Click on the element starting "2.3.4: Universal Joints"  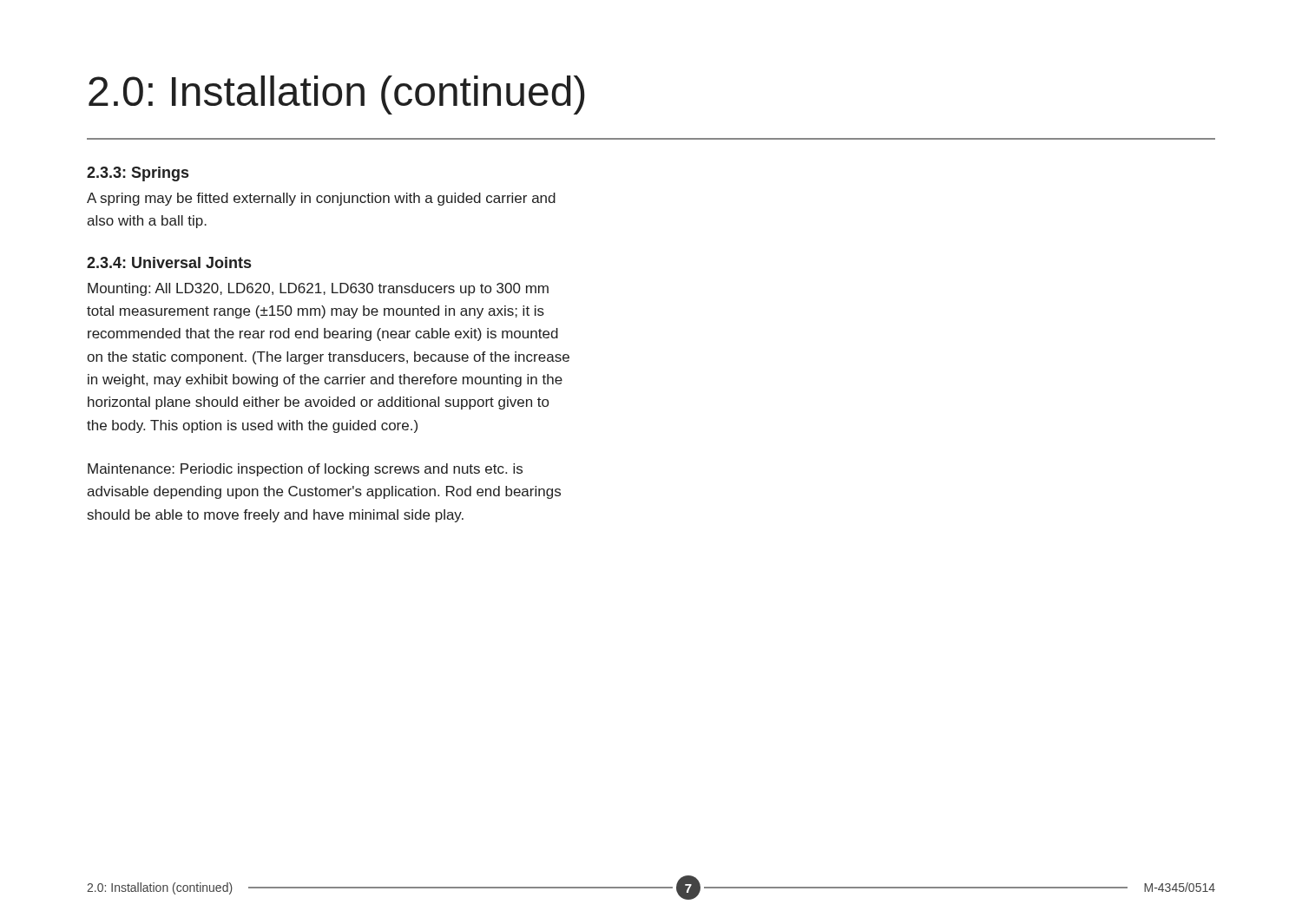[x=169, y=263]
